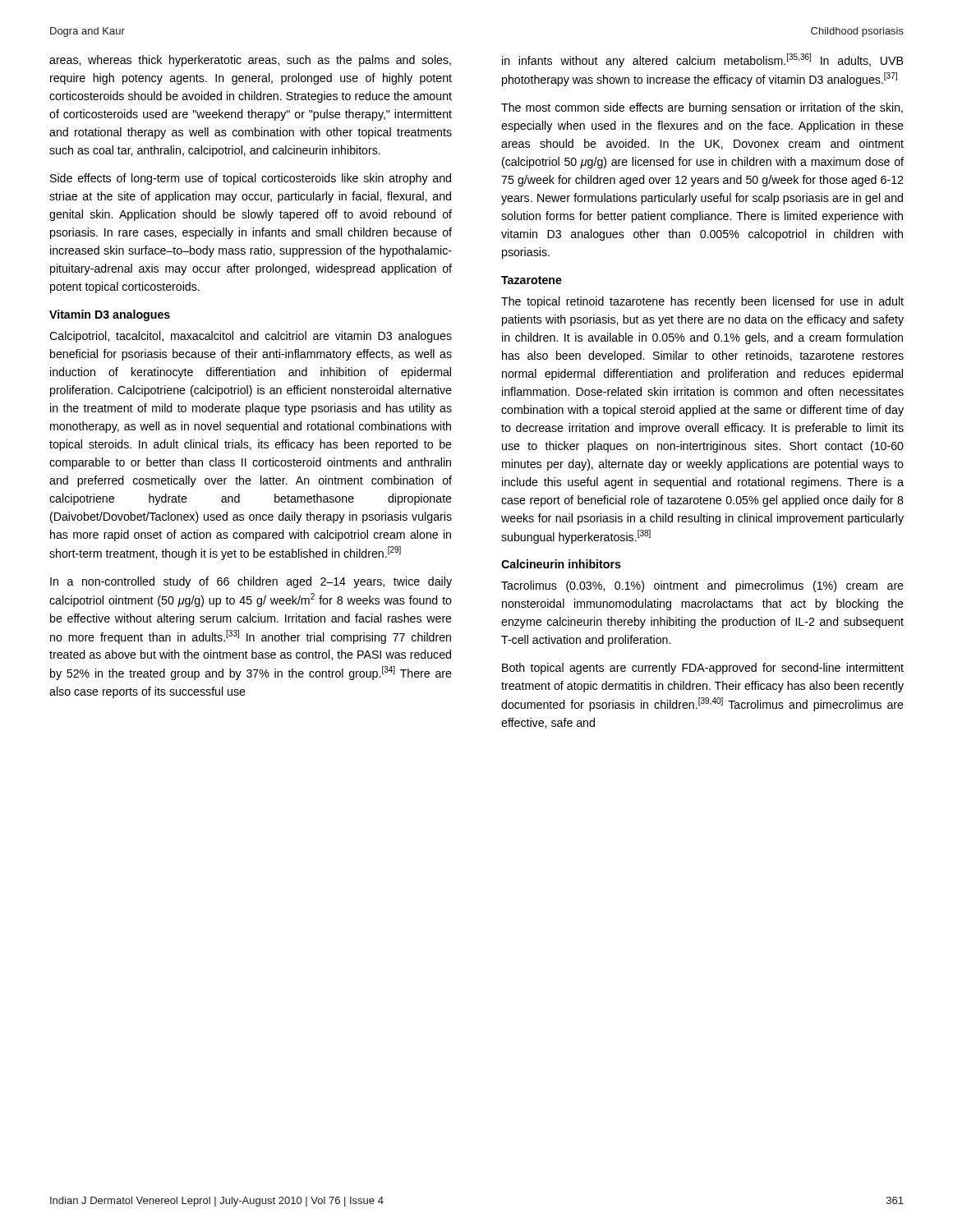This screenshot has height=1232, width=953.
Task: Locate the block starting "Side effects of long-term use of"
Action: (251, 233)
